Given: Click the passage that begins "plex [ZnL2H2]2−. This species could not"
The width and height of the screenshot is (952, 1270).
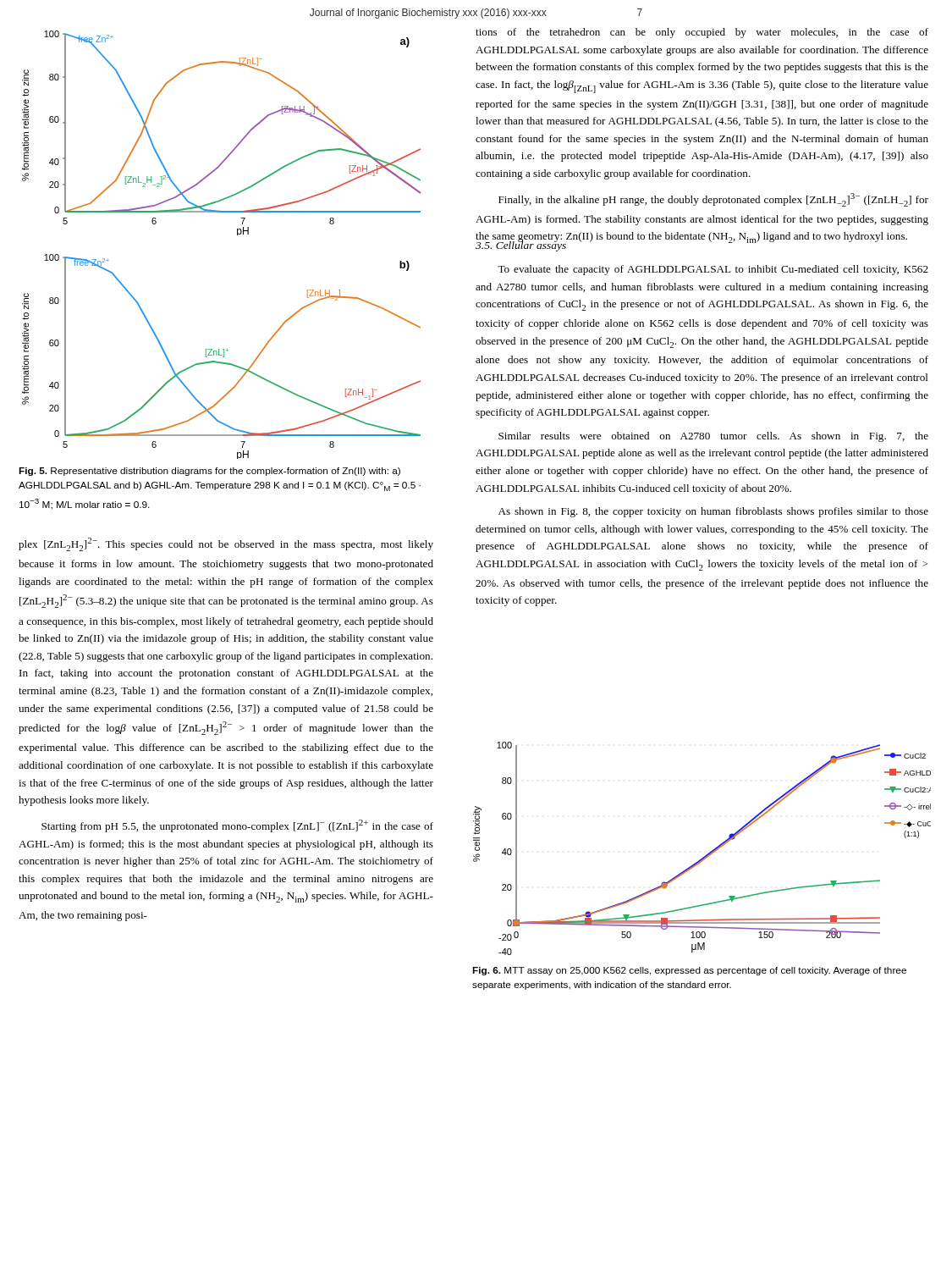Looking at the screenshot, I should click(226, 729).
